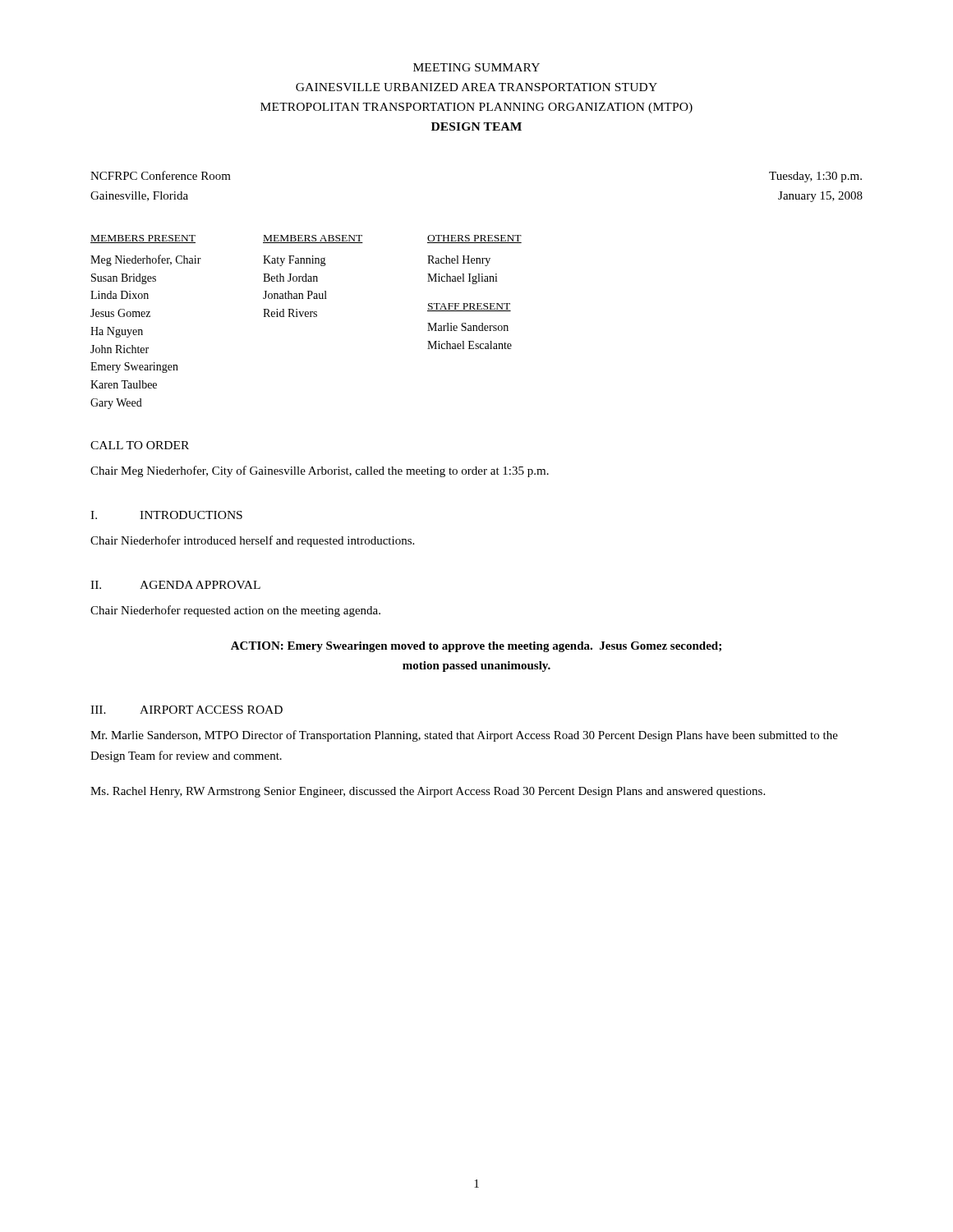Find the block starting "Chair Niederhofer introduced herself"
Screen dimensions: 1232x953
coord(253,540)
